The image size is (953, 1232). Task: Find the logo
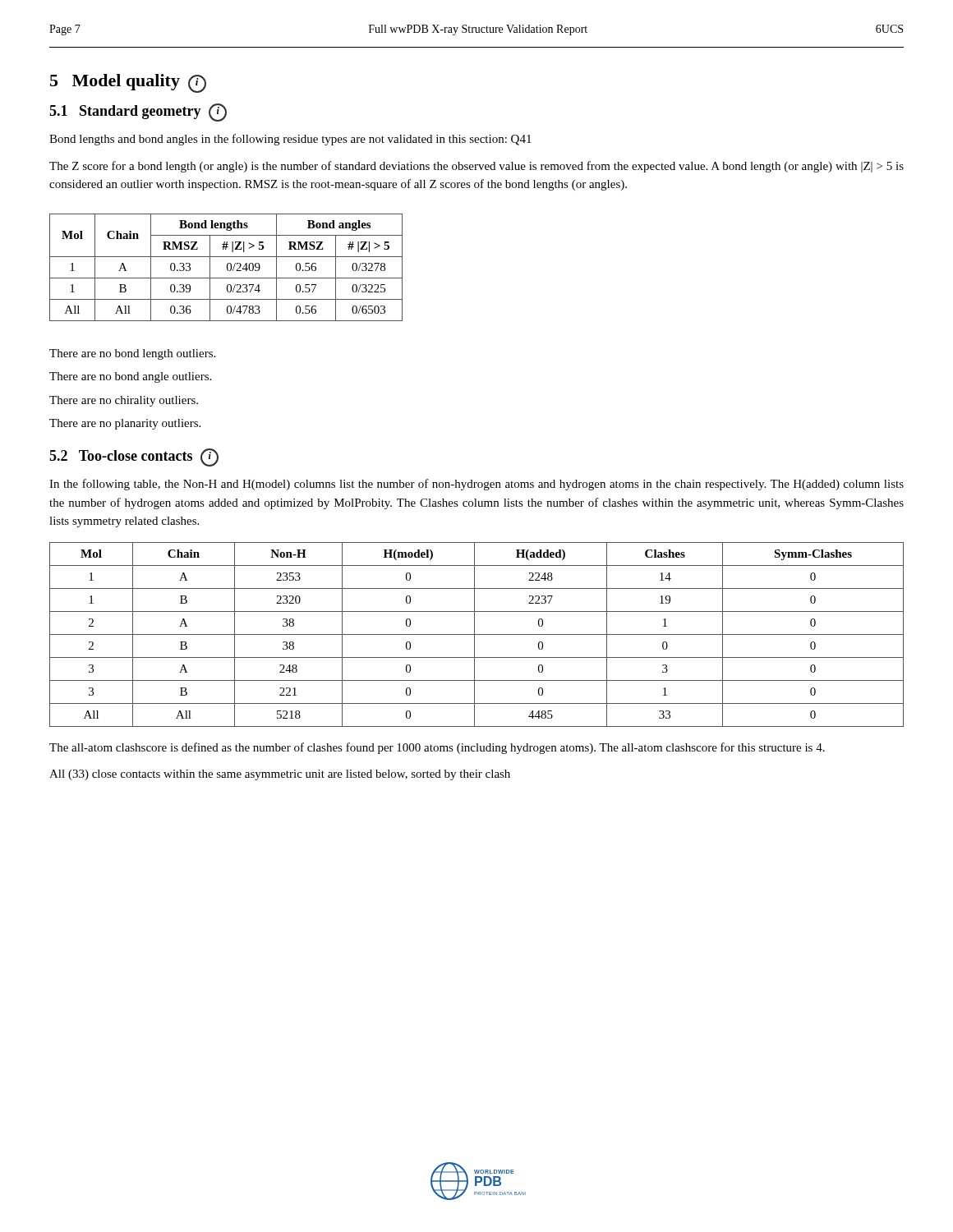[x=476, y=1183]
